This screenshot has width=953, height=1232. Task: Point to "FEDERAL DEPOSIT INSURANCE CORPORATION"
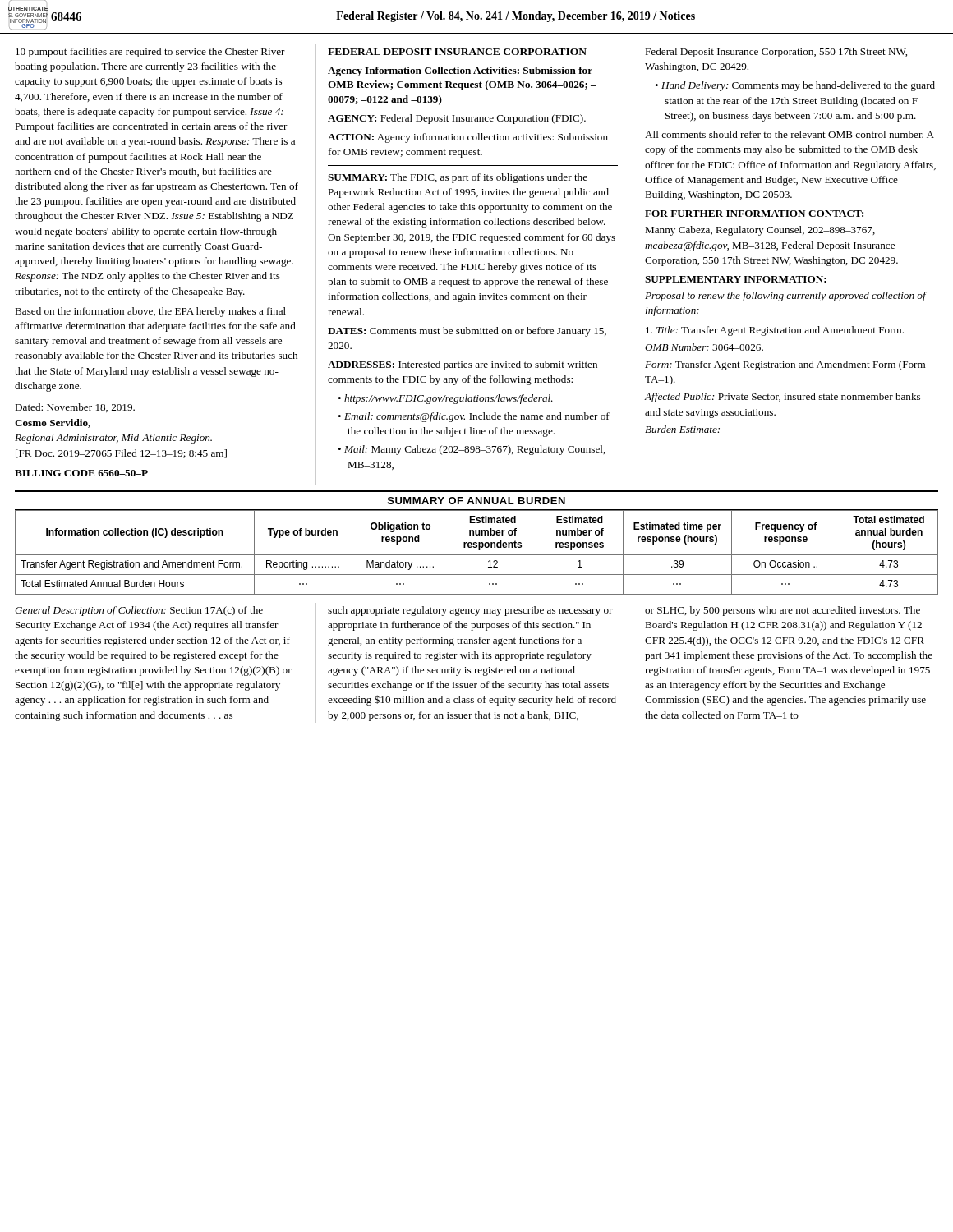coord(457,51)
